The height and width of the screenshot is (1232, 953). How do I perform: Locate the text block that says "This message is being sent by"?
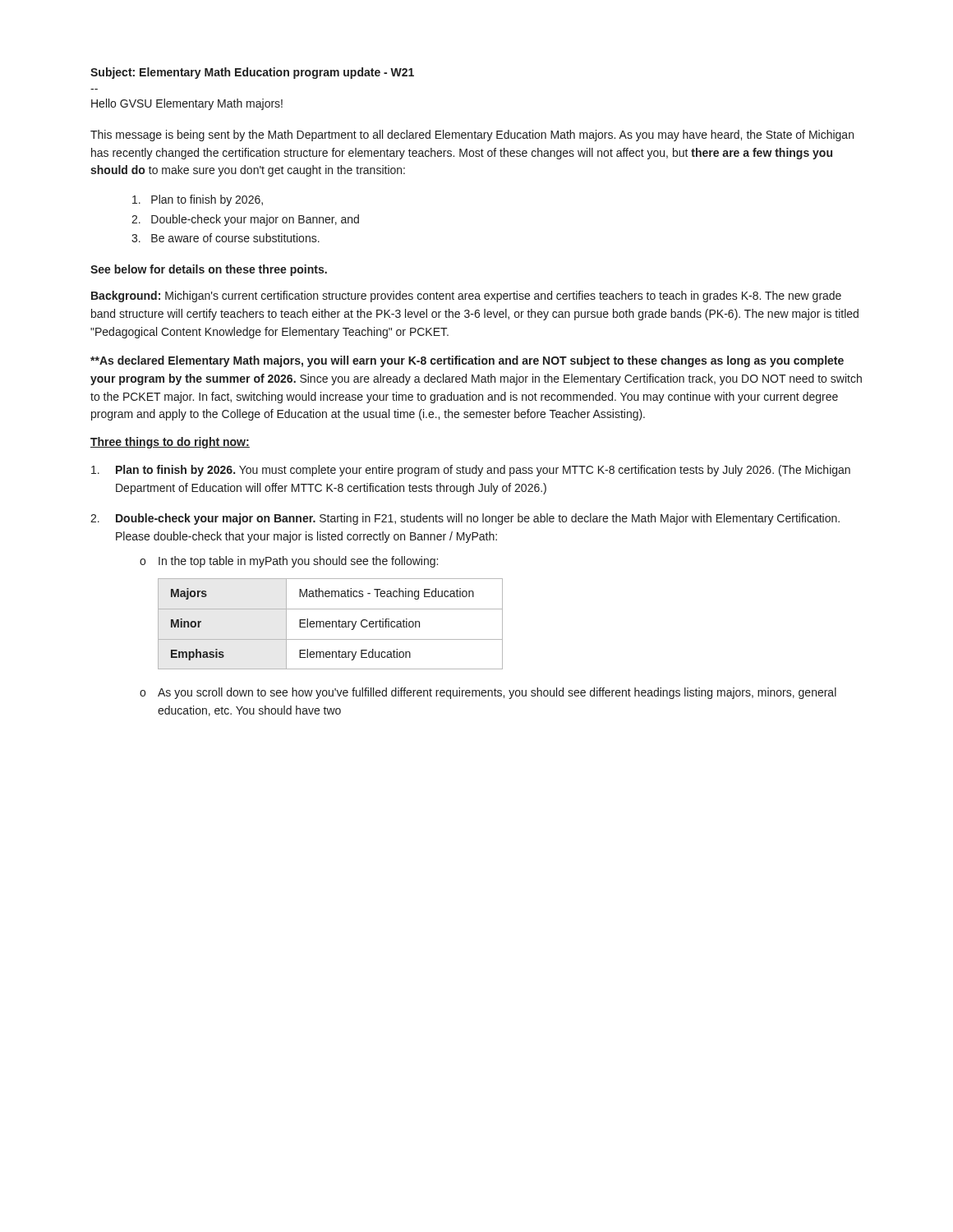pyautogui.click(x=472, y=153)
